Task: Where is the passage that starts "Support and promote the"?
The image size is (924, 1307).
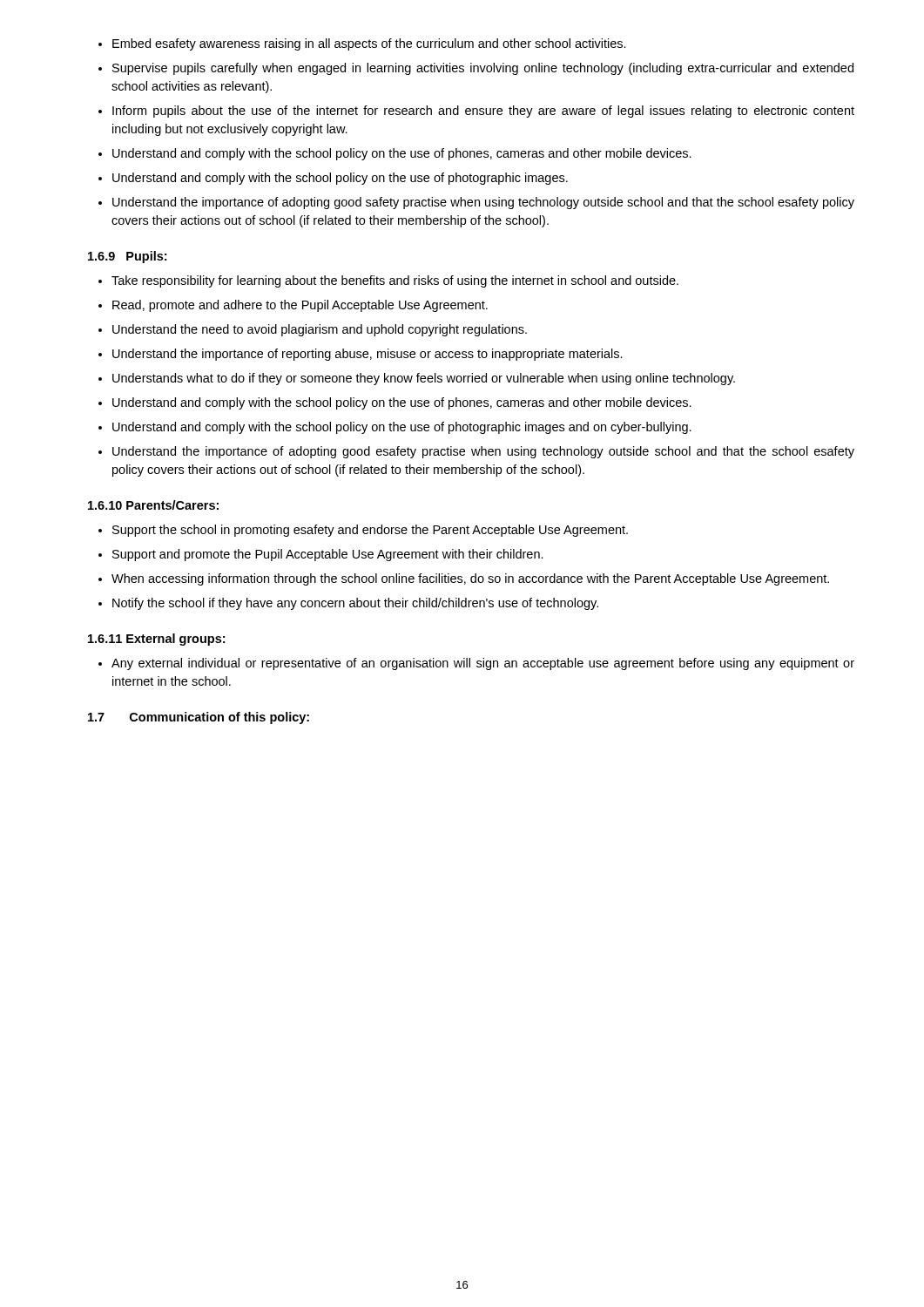Action: (483, 555)
